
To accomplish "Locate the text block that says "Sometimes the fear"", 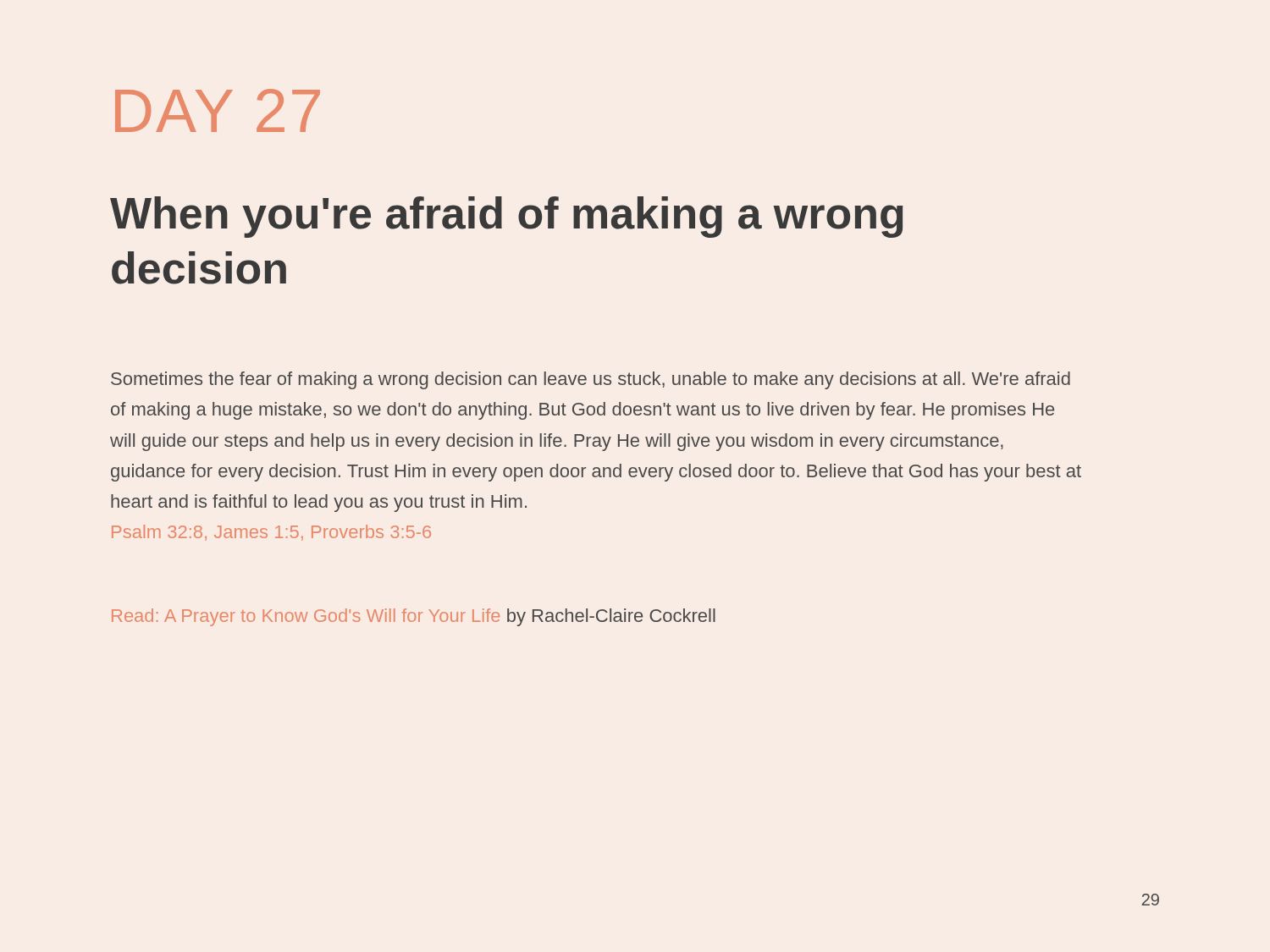I will (x=596, y=455).
